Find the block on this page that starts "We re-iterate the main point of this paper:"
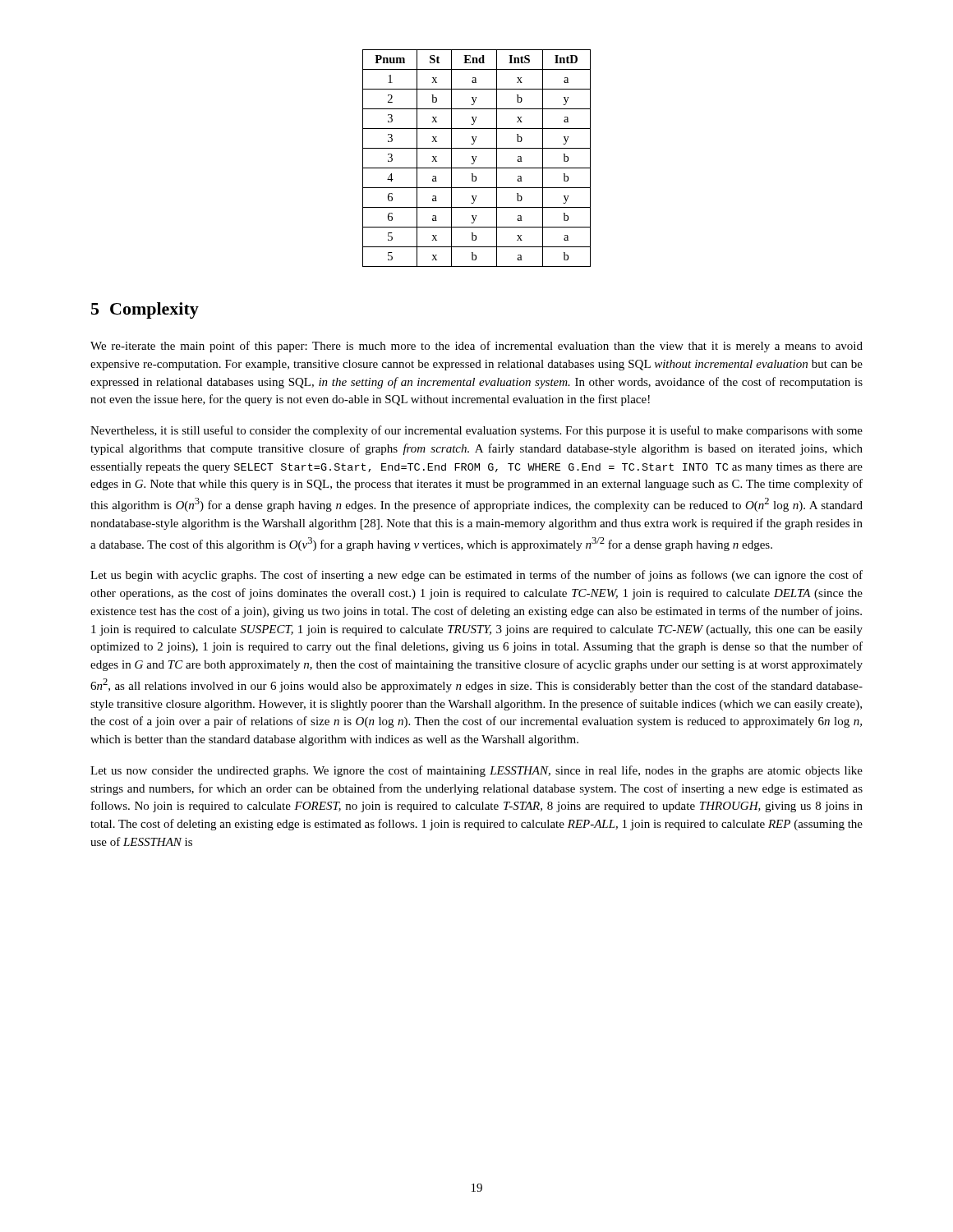Image resolution: width=953 pixels, height=1232 pixels. tap(476, 373)
